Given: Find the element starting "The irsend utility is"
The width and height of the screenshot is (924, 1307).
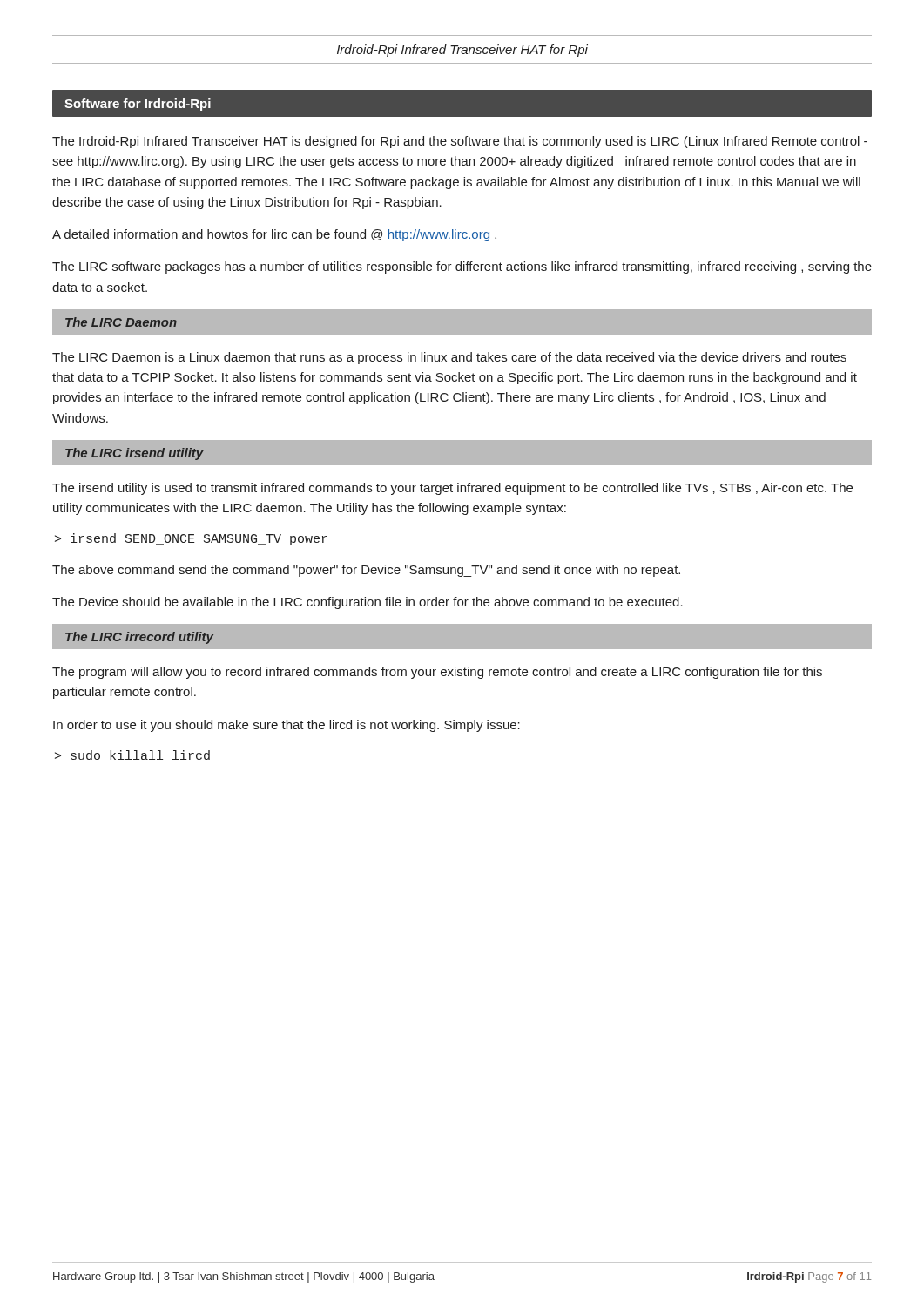Looking at the screenshot, I should [x=453, y=497].
